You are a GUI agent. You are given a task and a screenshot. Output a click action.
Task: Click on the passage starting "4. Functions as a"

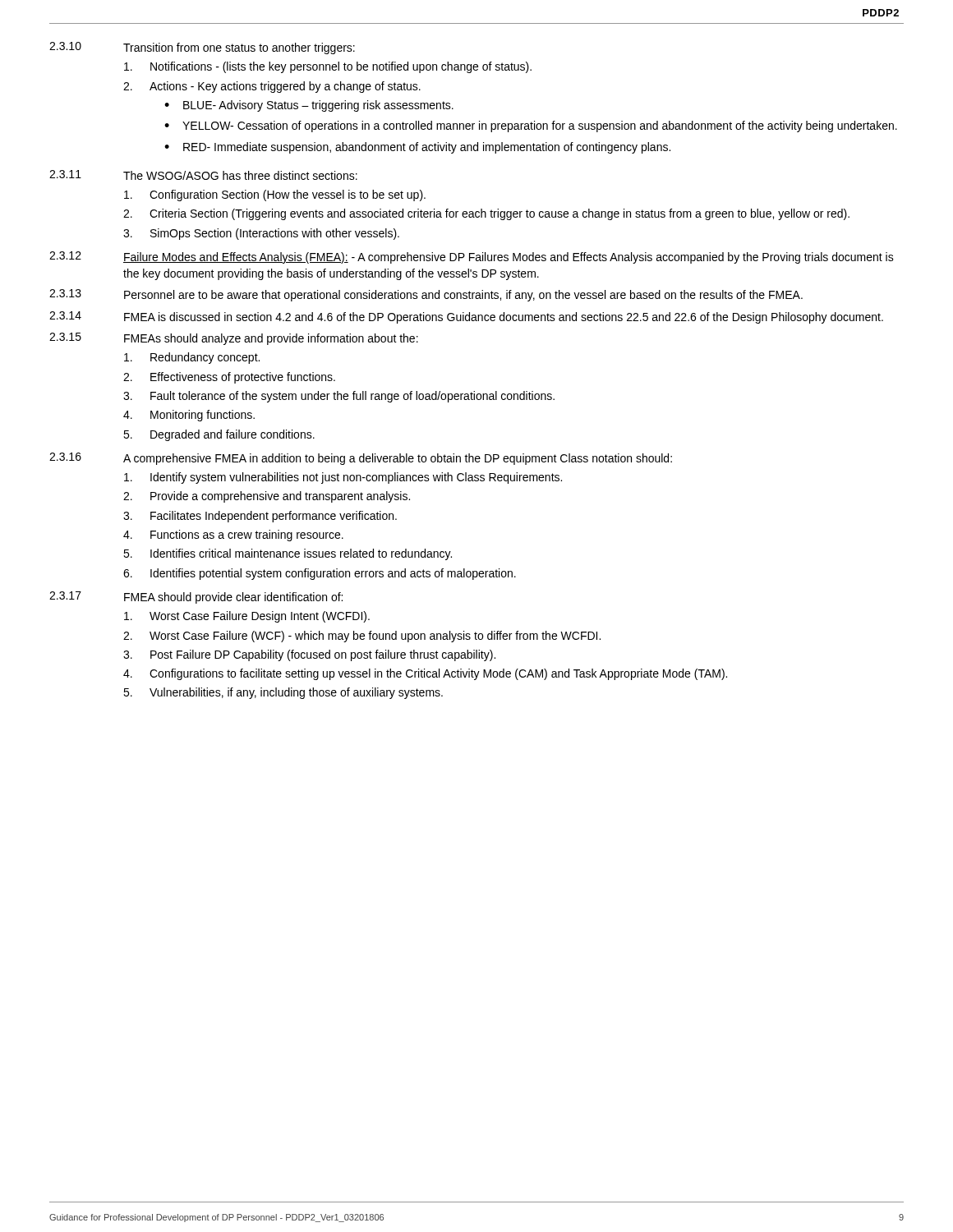pyautogui.click(x=233, y=536)
